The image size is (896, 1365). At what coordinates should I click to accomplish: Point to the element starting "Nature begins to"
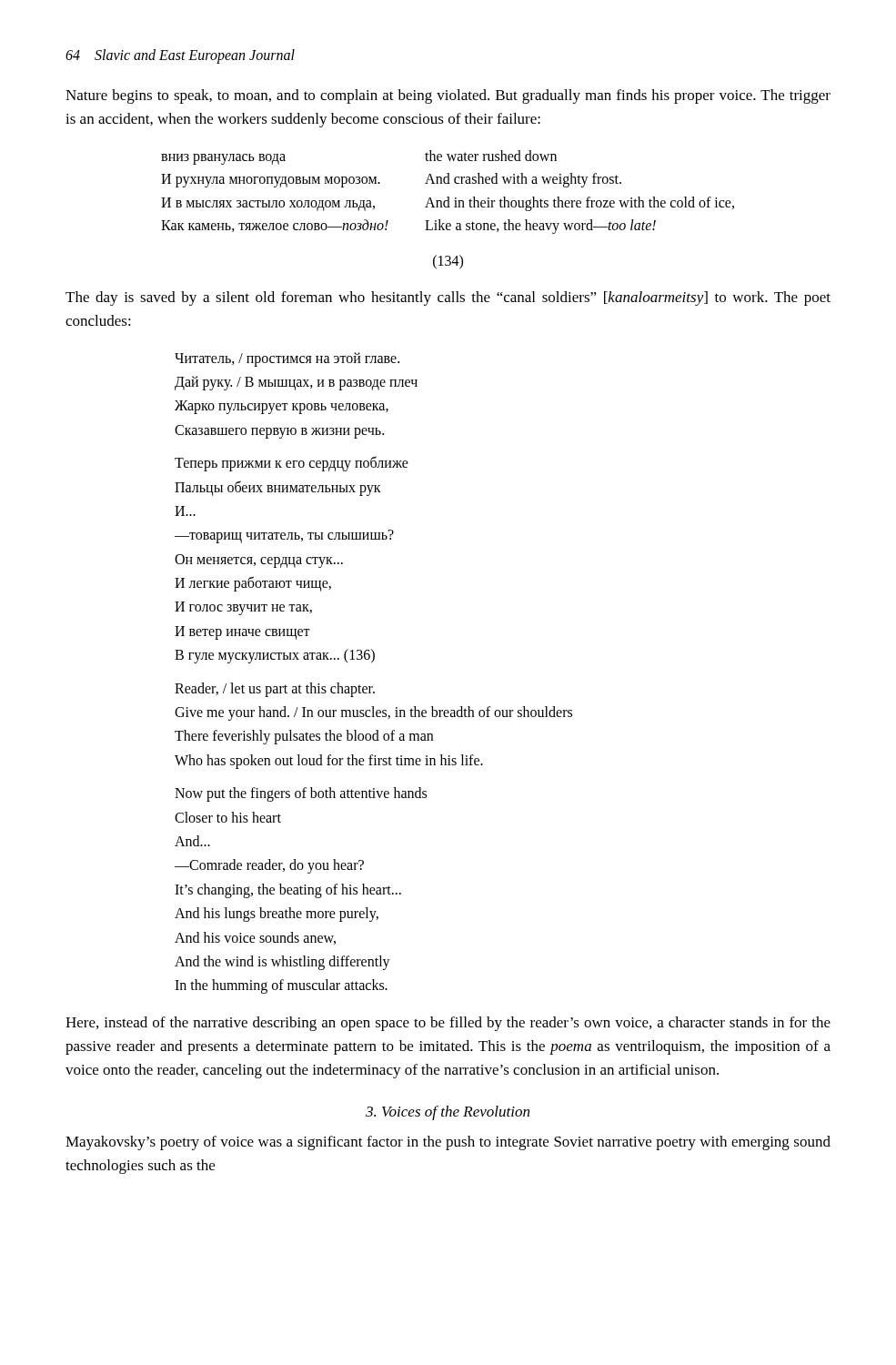[448, 107]
